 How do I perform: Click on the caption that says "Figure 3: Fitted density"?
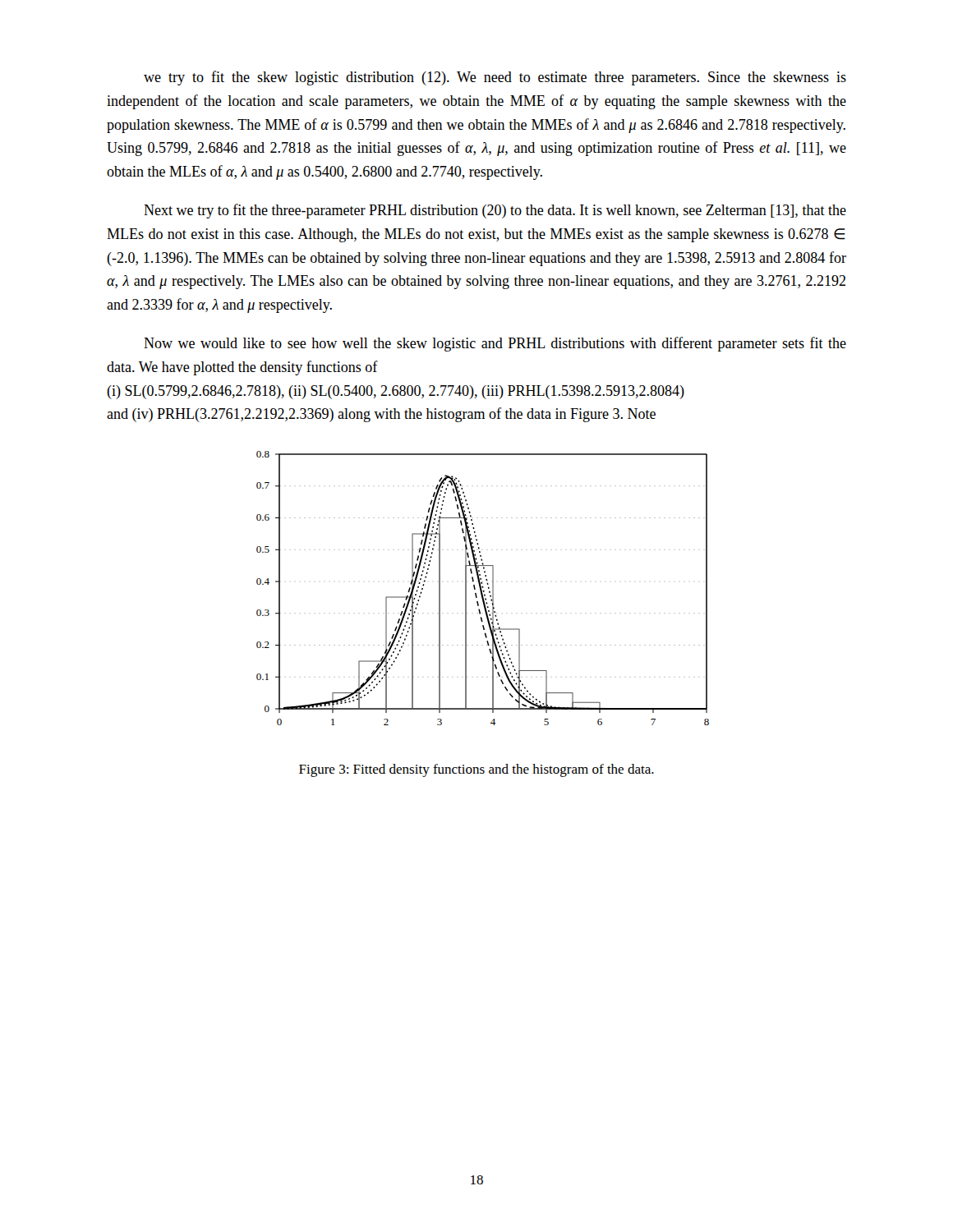click(476, 769)
